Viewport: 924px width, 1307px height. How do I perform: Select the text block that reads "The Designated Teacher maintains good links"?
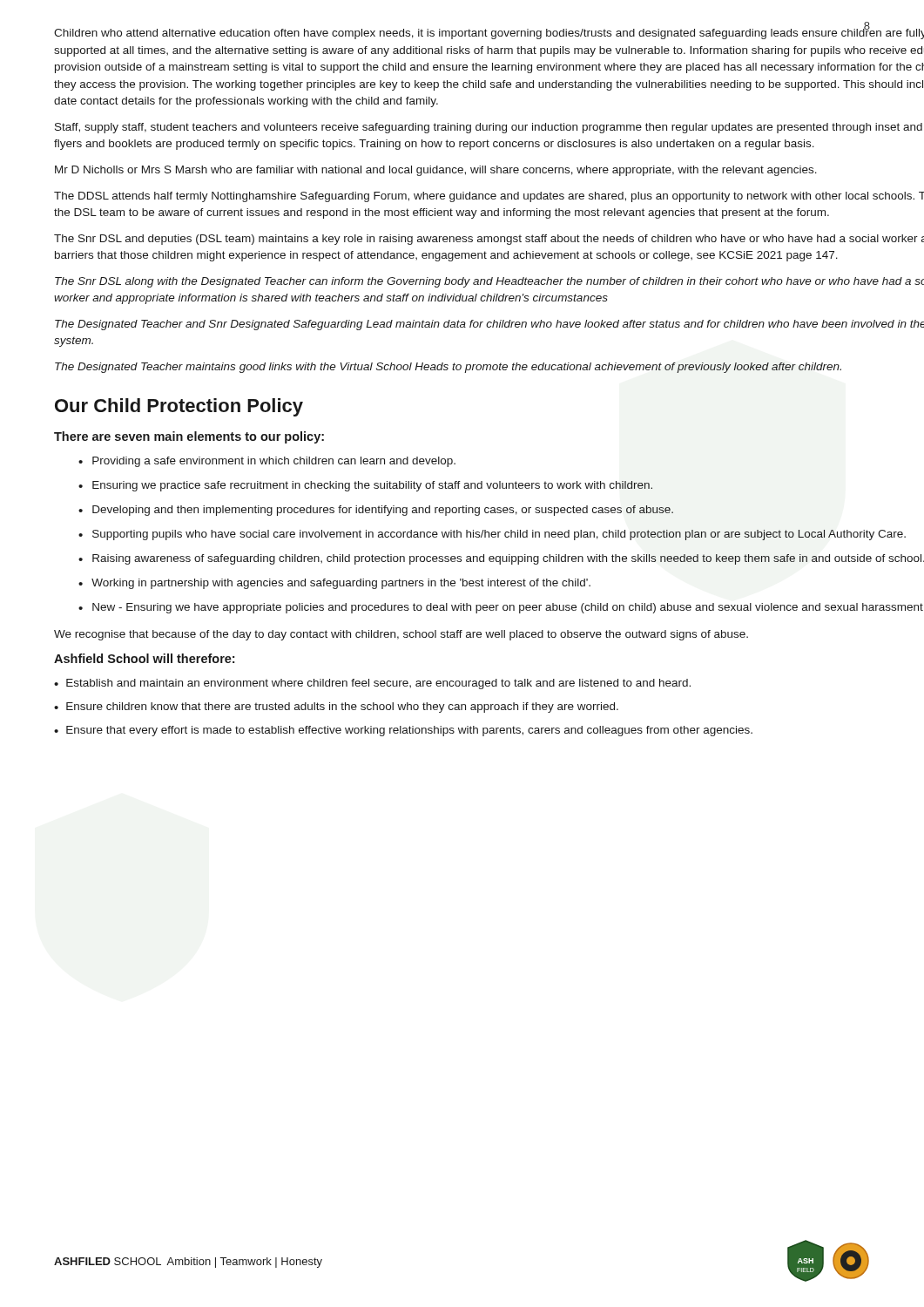(448, 366)
